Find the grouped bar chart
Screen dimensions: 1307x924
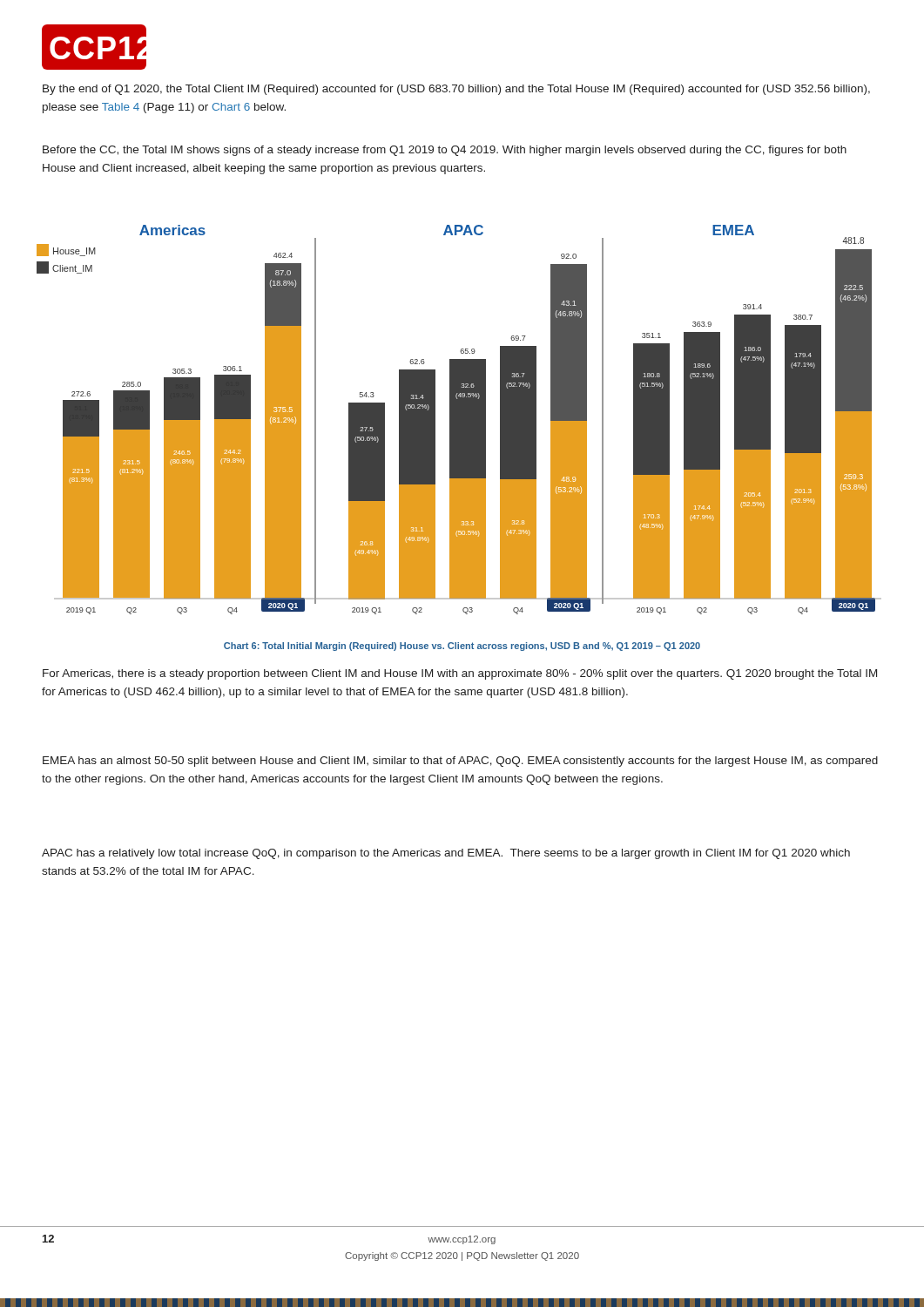462,425
